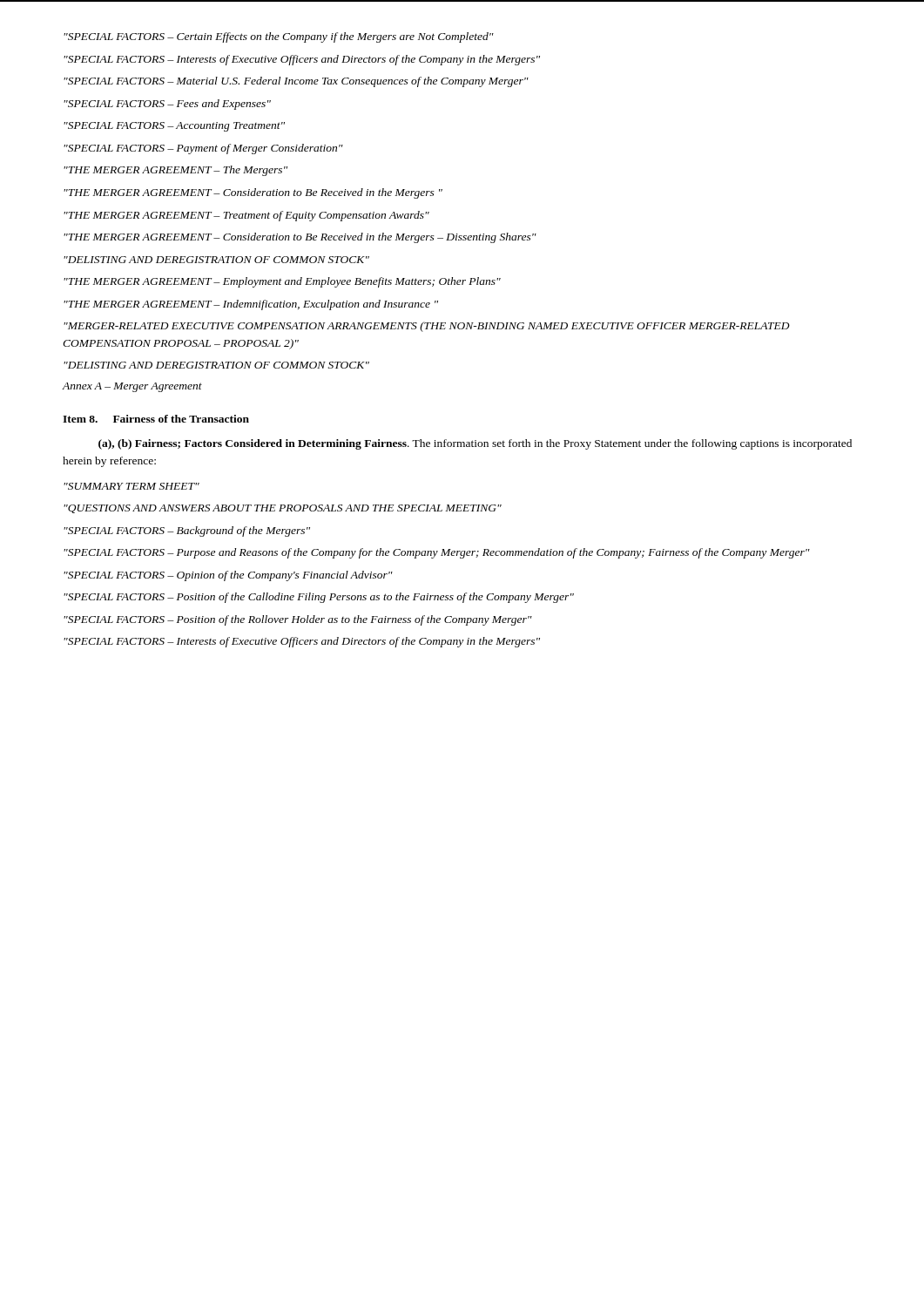Select the text starting ""SPECIAL FACTORS – Fees and Expenses""
This screenshot has height=1307, width=924.
[x=167, y=103]
